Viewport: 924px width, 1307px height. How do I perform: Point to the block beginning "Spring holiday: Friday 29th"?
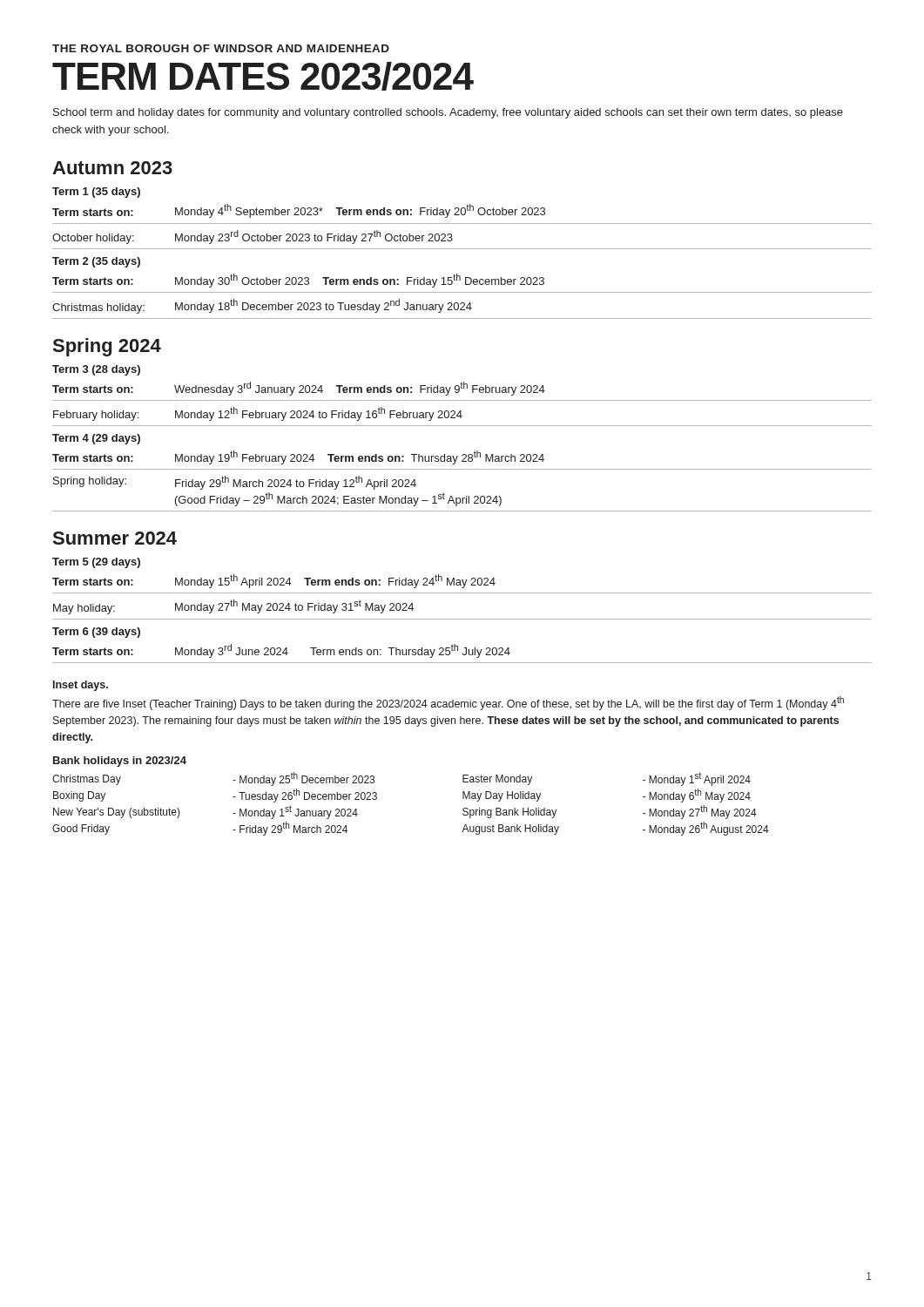[277, 490]
